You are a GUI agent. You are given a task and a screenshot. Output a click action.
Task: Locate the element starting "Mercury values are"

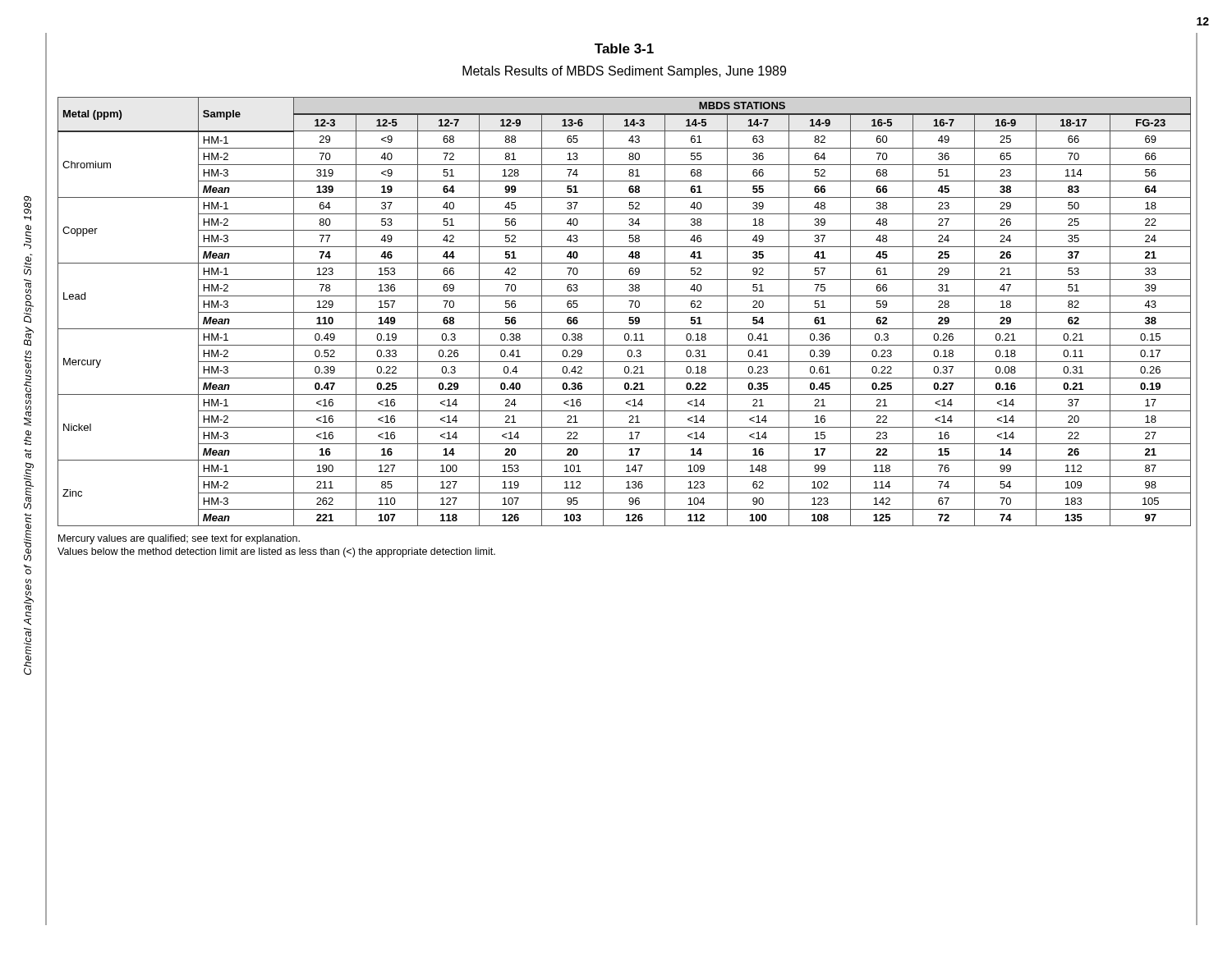click(179, 539)
